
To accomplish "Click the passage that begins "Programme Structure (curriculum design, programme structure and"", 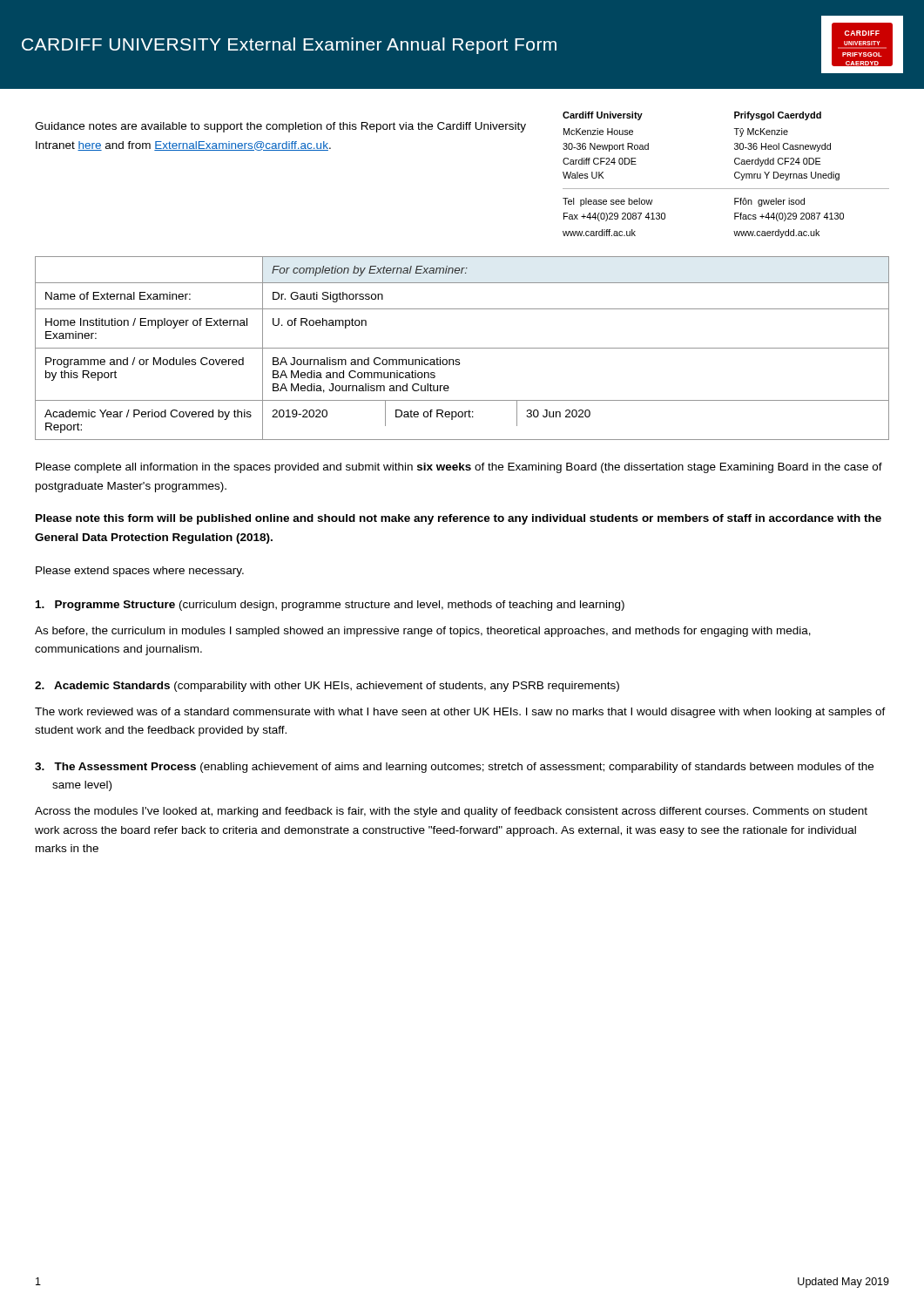I will click(x=330, y=604).
